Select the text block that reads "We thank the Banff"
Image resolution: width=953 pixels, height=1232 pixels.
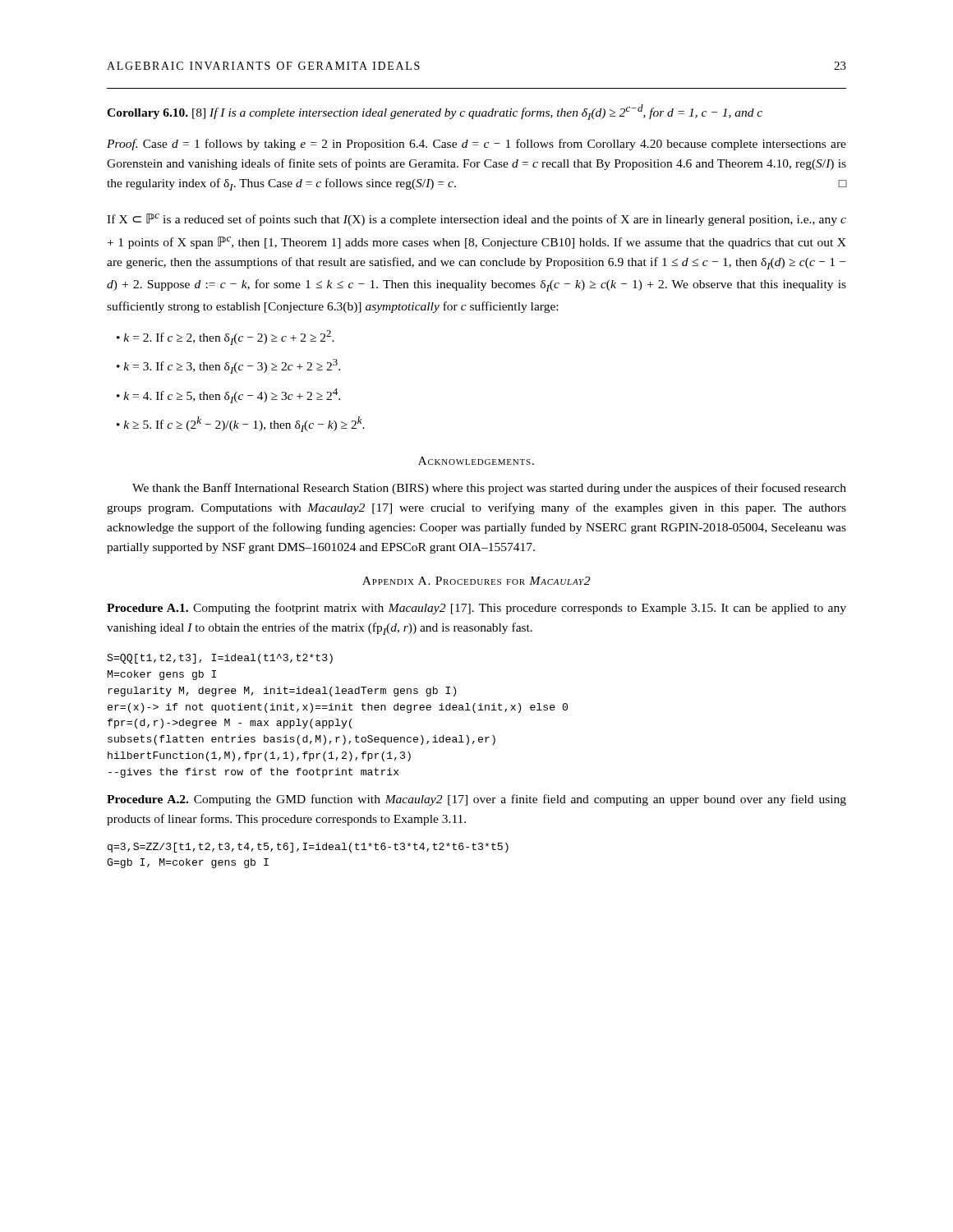coord(476,518)
